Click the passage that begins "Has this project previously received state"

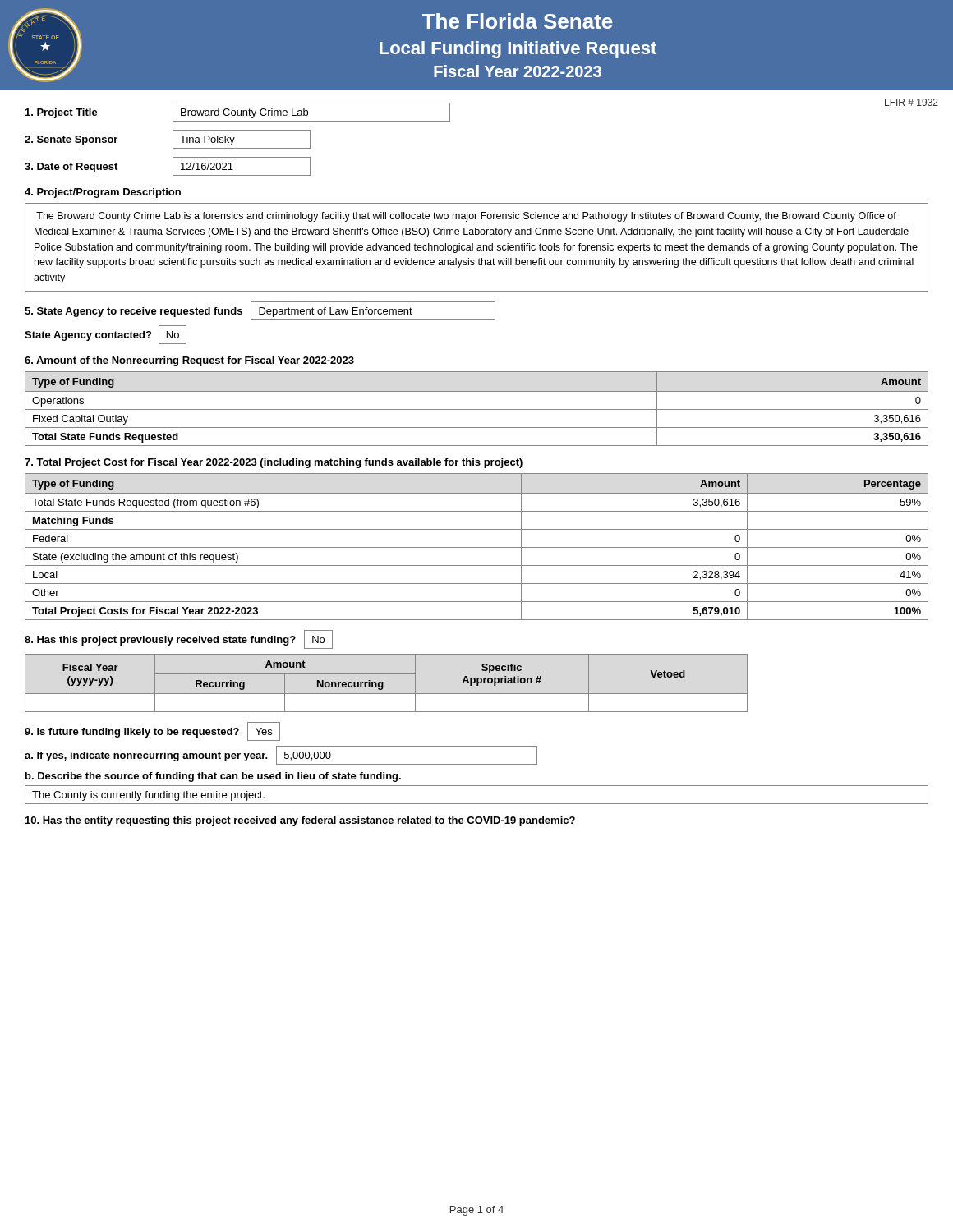179,639
